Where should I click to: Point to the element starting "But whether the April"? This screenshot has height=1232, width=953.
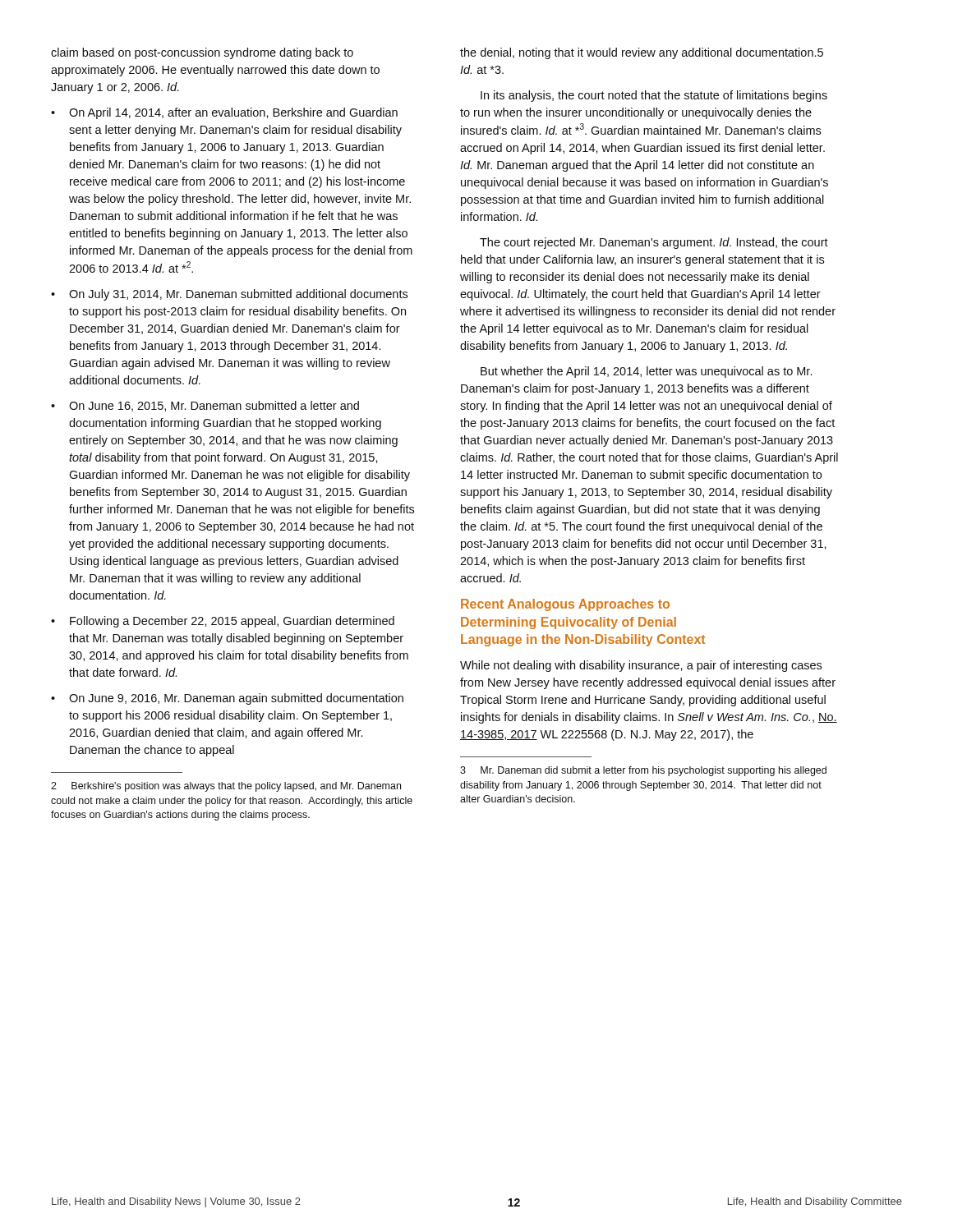tap(650, 475)
